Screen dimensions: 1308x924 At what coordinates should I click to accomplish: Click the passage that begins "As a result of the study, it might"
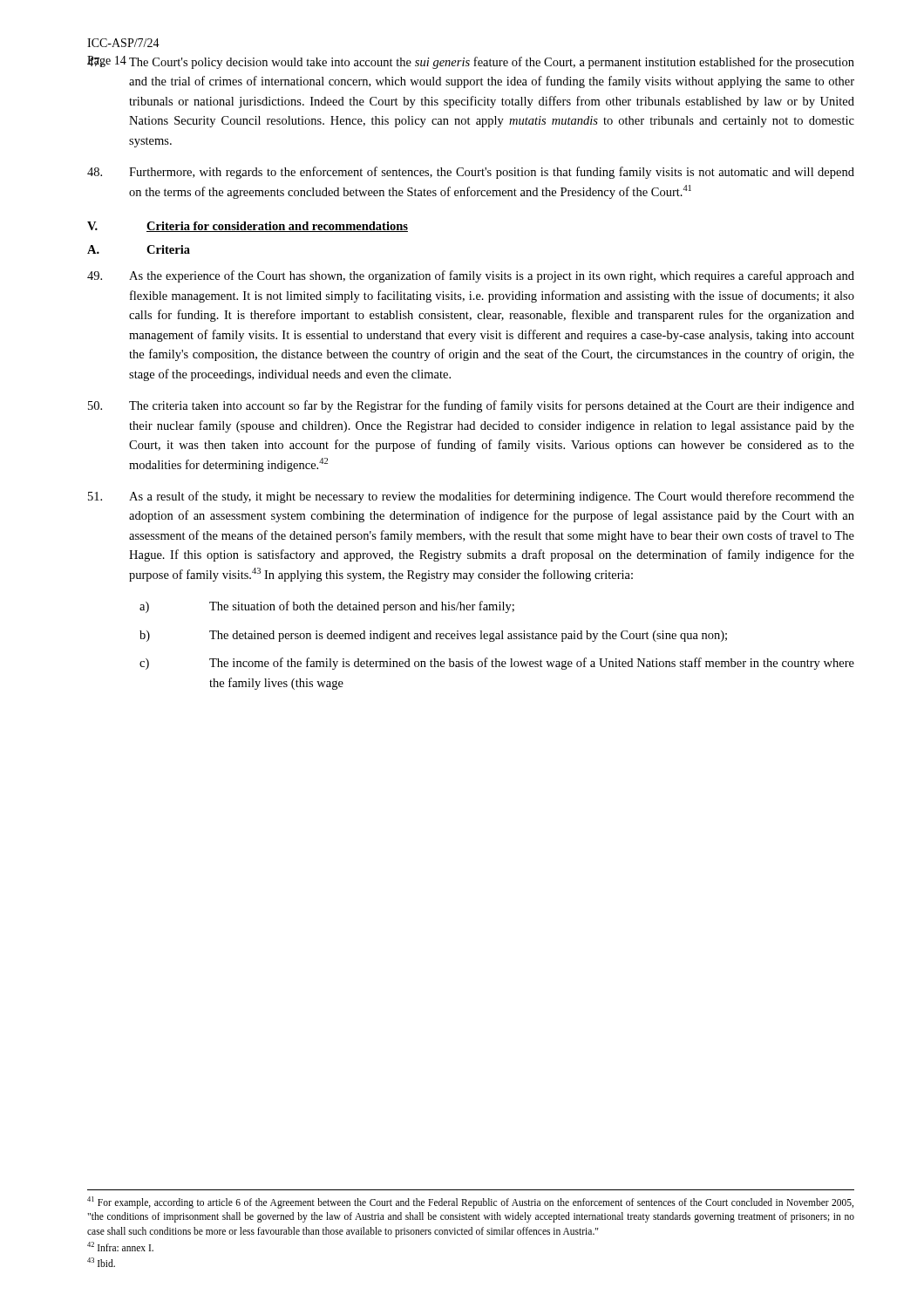coord(471,536)
